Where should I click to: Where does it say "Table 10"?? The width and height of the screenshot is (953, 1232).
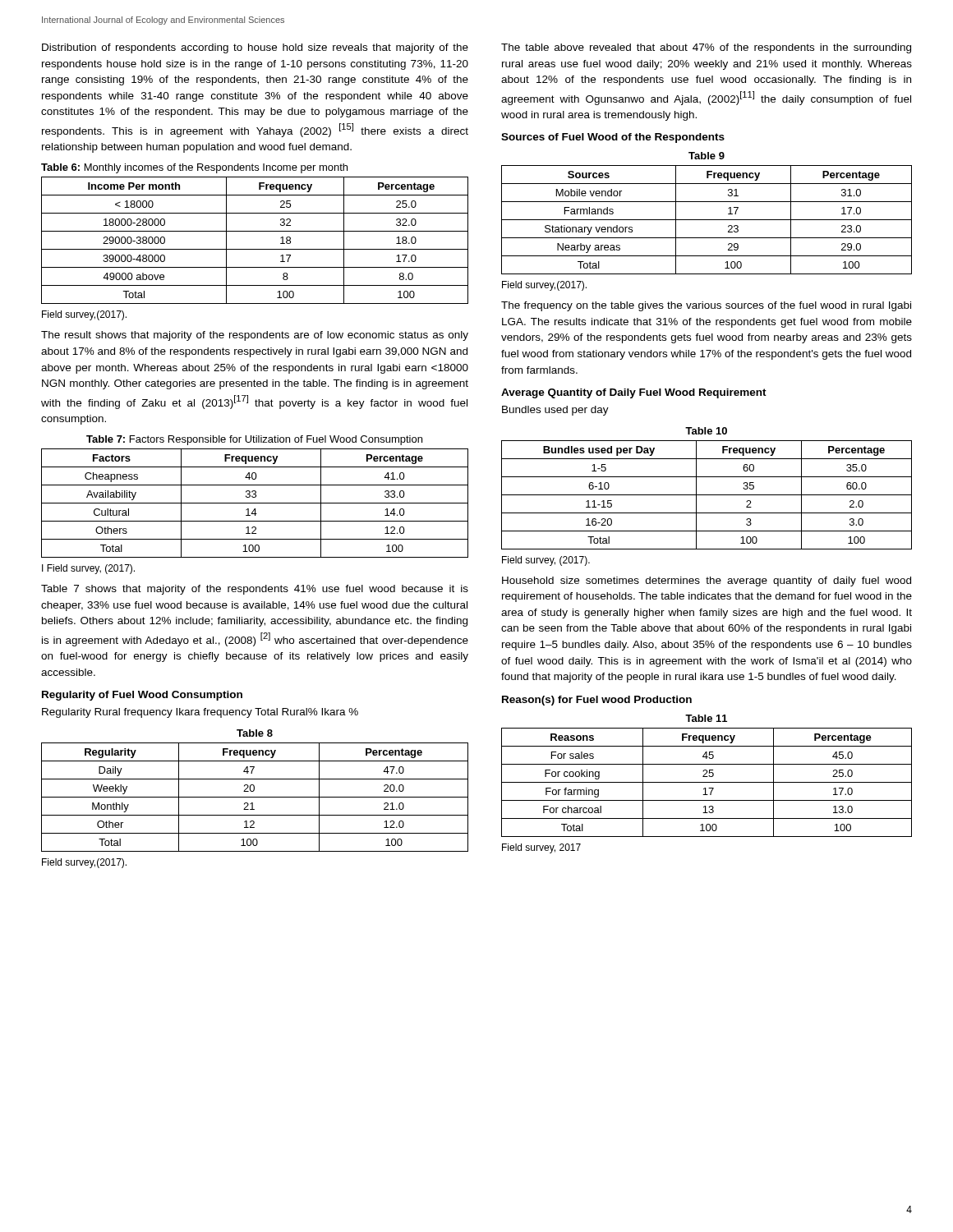pyautogui.click(x=707, y=431)
